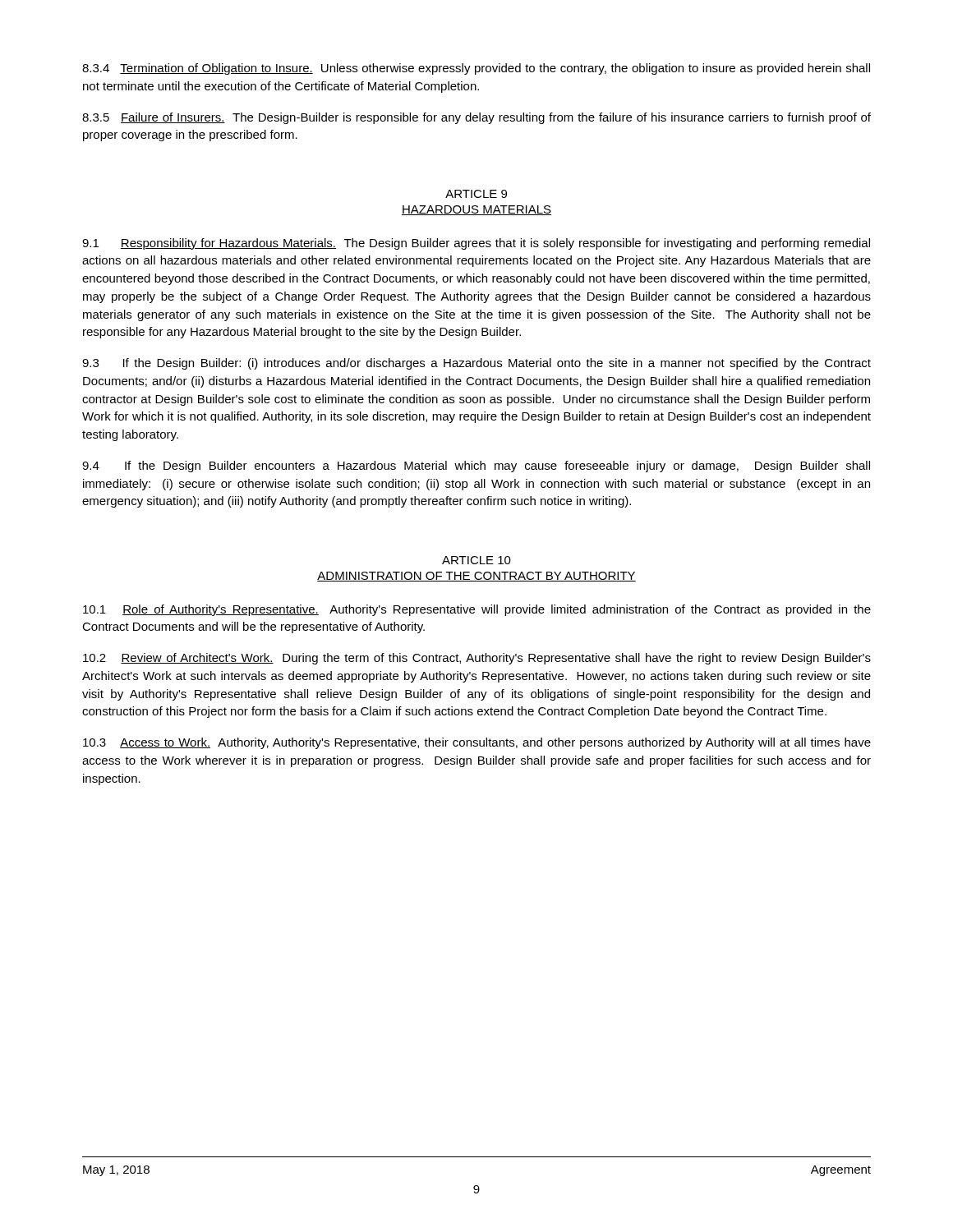Point to the text block starting "ARTICLE 9 HAZARDOUS MATERIALS"
The image size is (953, 1232).
tap(476, 203)
